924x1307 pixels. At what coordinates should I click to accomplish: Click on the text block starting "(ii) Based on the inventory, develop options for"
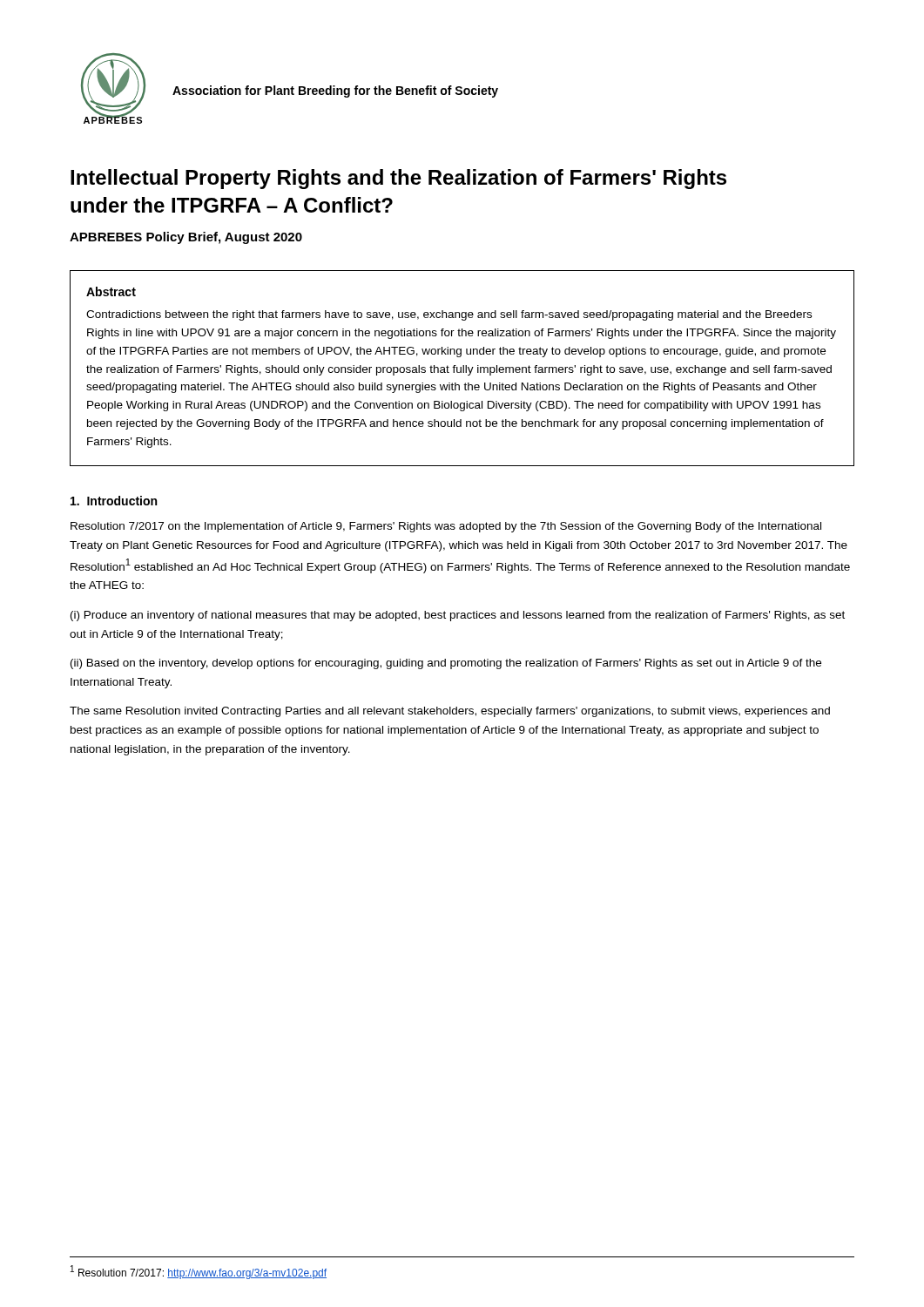pyautogui.click(x=446, y=672)
